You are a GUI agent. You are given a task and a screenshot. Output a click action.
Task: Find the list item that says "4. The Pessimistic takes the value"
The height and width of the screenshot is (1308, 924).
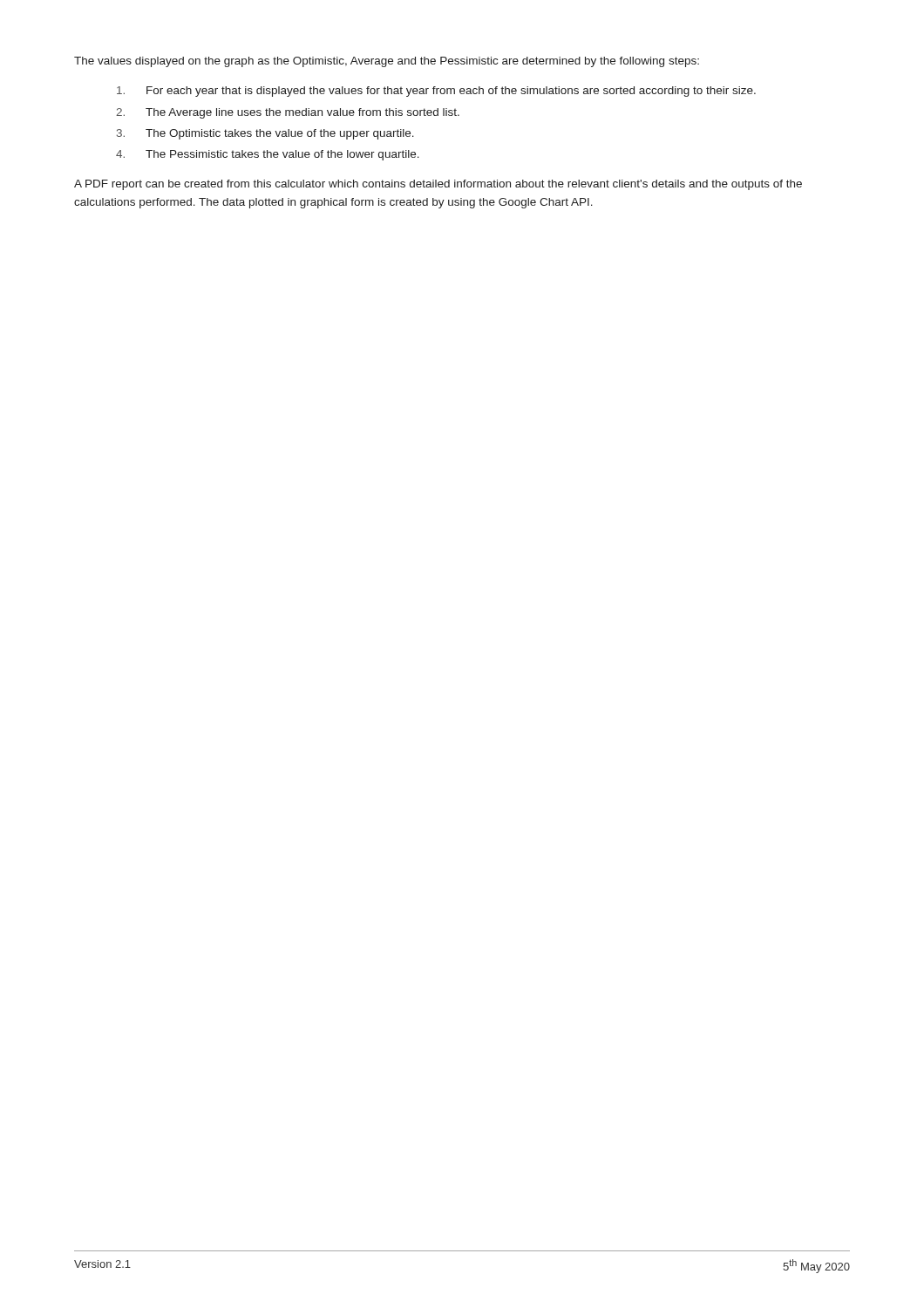(268, 154)
